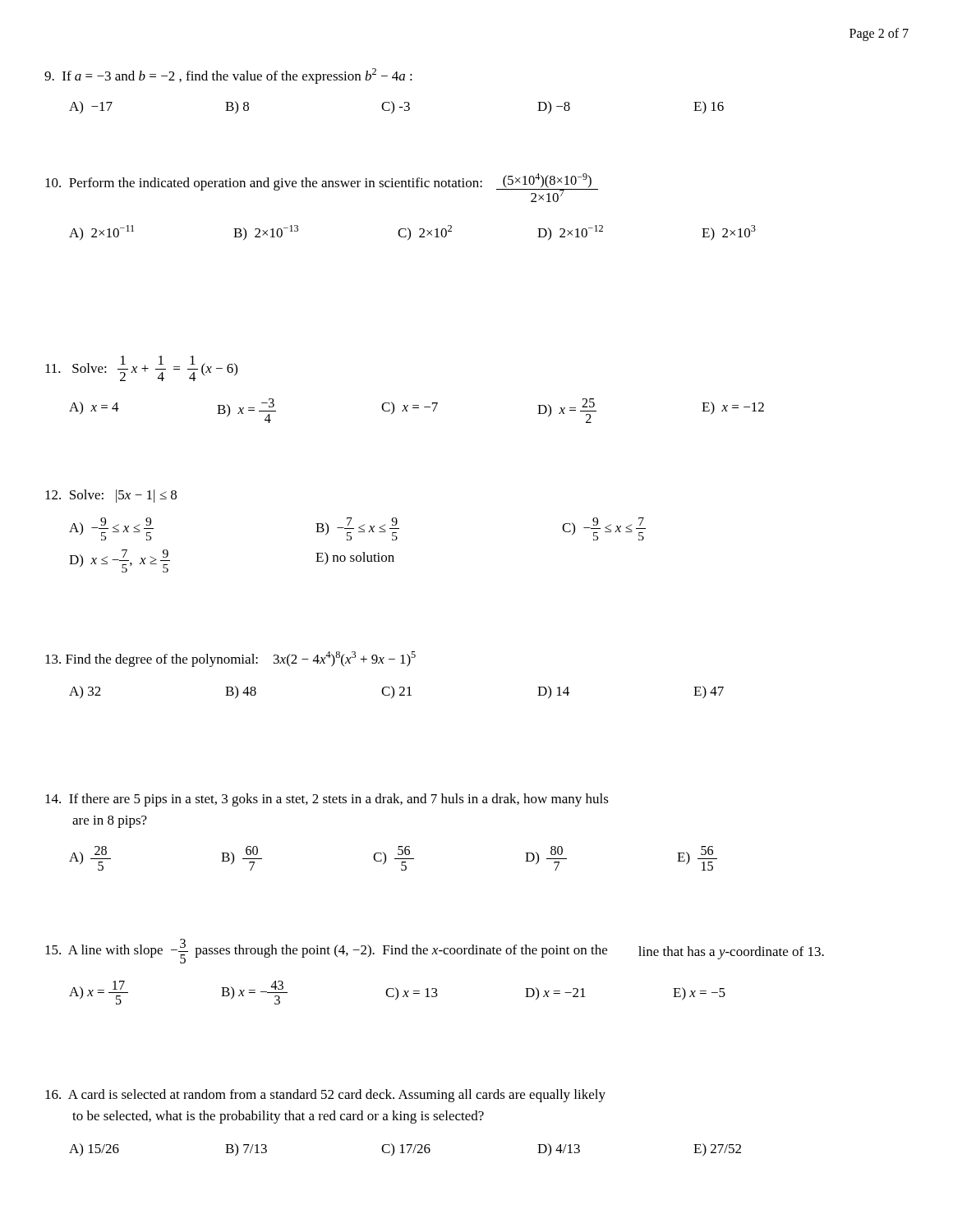
Task: Click the passage that begins "10. Perform the"
Action: tap(322, 188)
